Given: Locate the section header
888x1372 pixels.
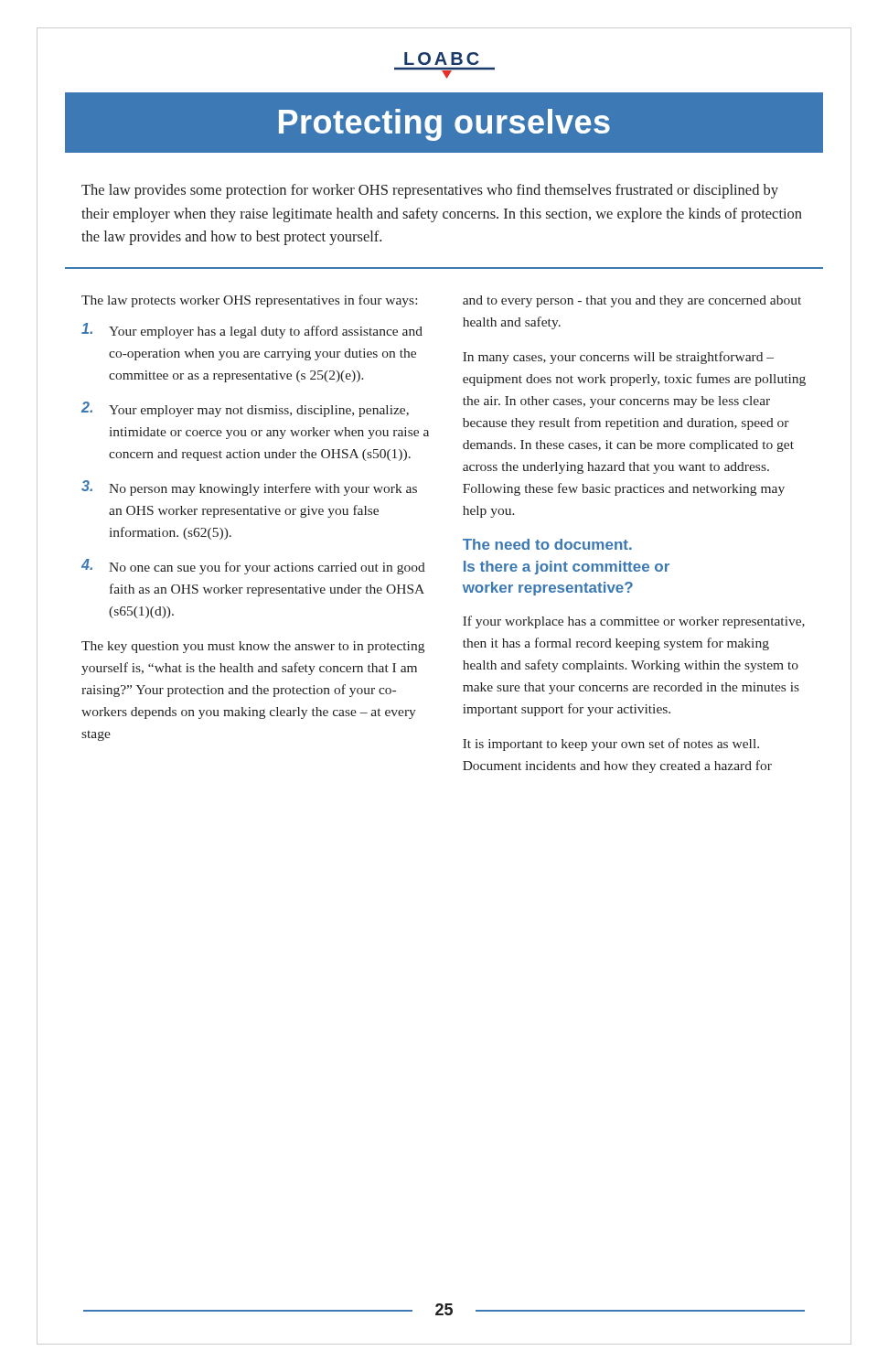Looking at the screenshot, I should (566, 566).
